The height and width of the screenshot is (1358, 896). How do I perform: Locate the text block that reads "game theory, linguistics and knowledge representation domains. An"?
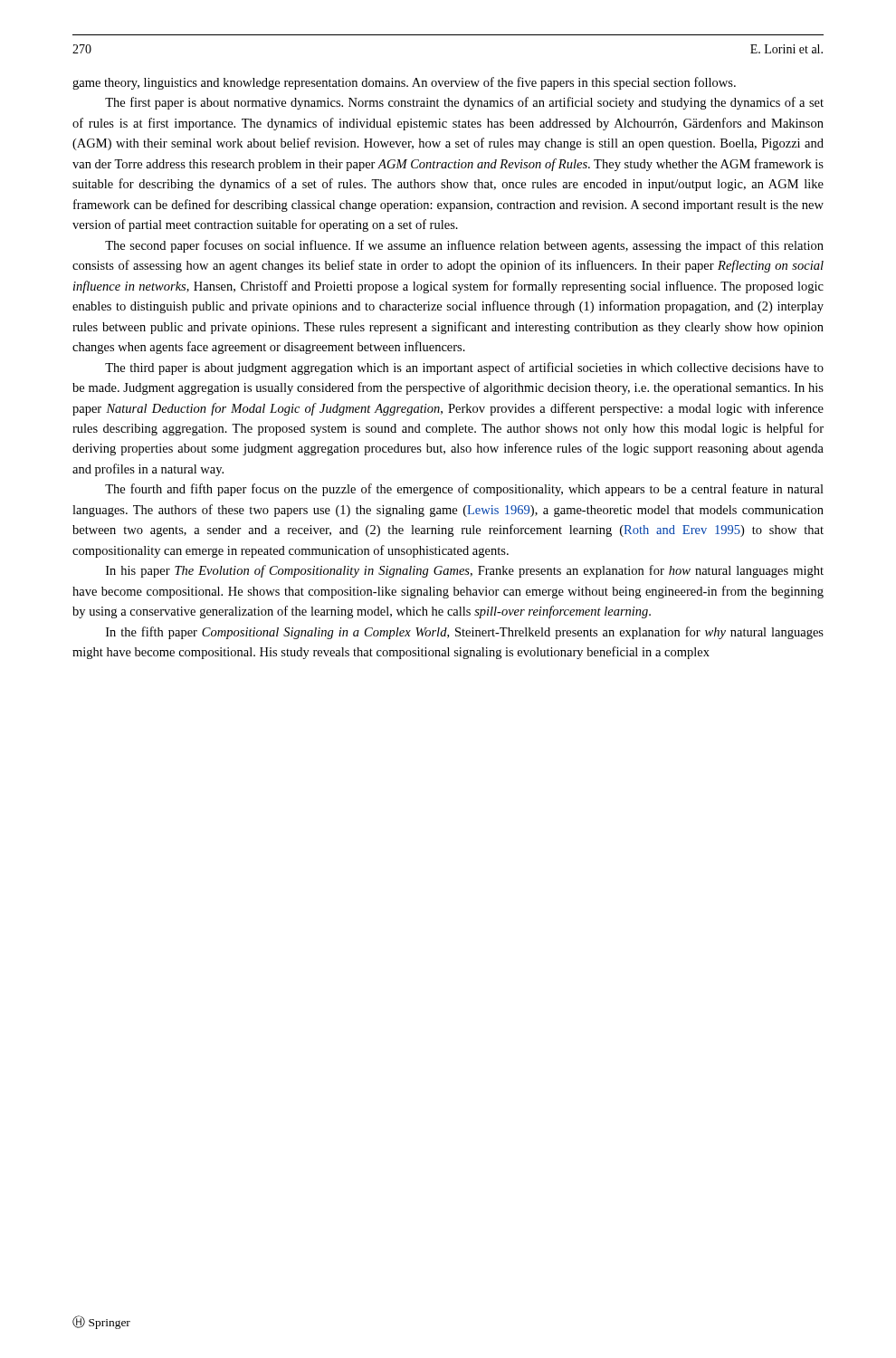[x=448, y=83]
